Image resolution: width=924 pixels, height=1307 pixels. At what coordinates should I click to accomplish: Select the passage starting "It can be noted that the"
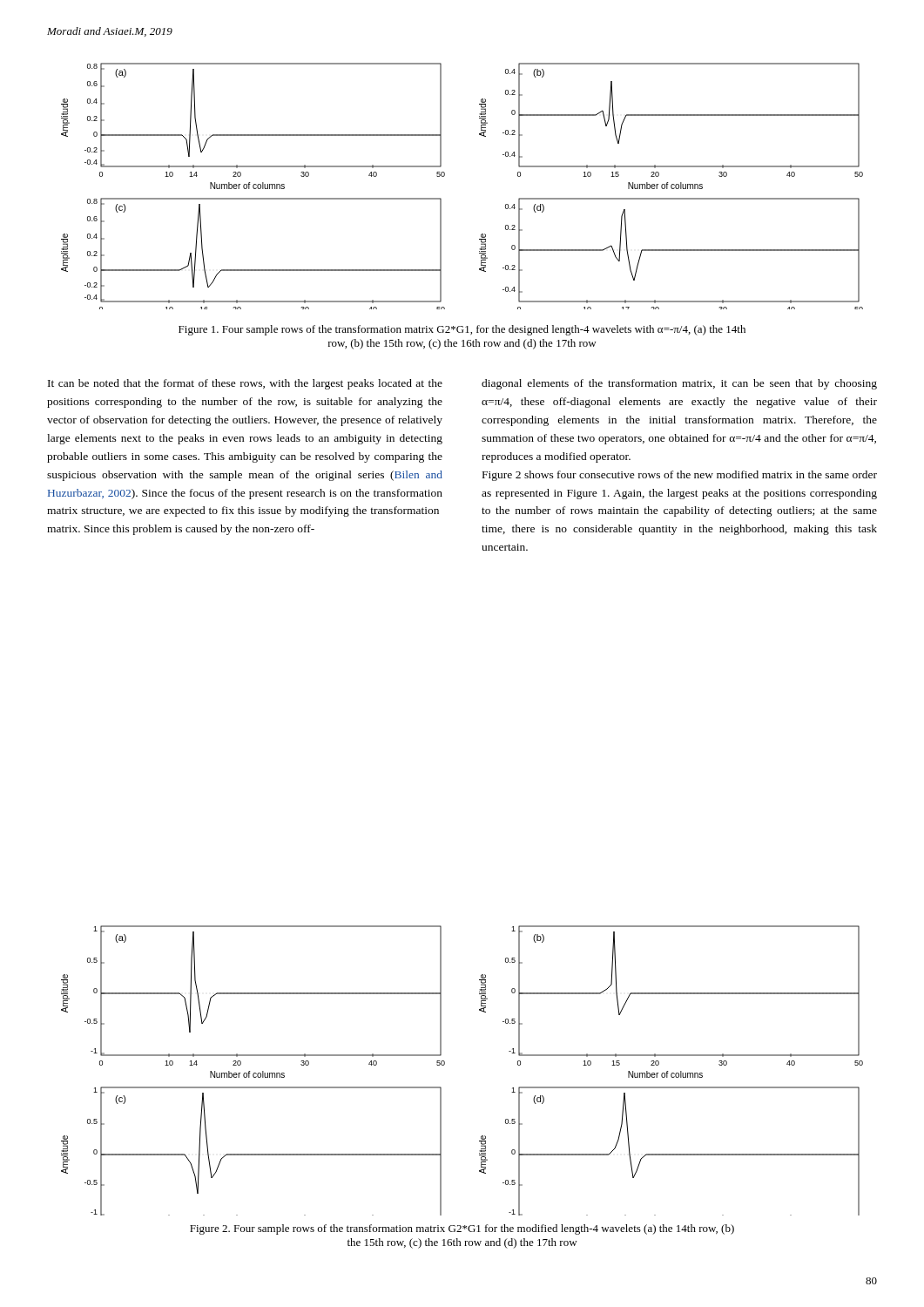pos(245,456)
